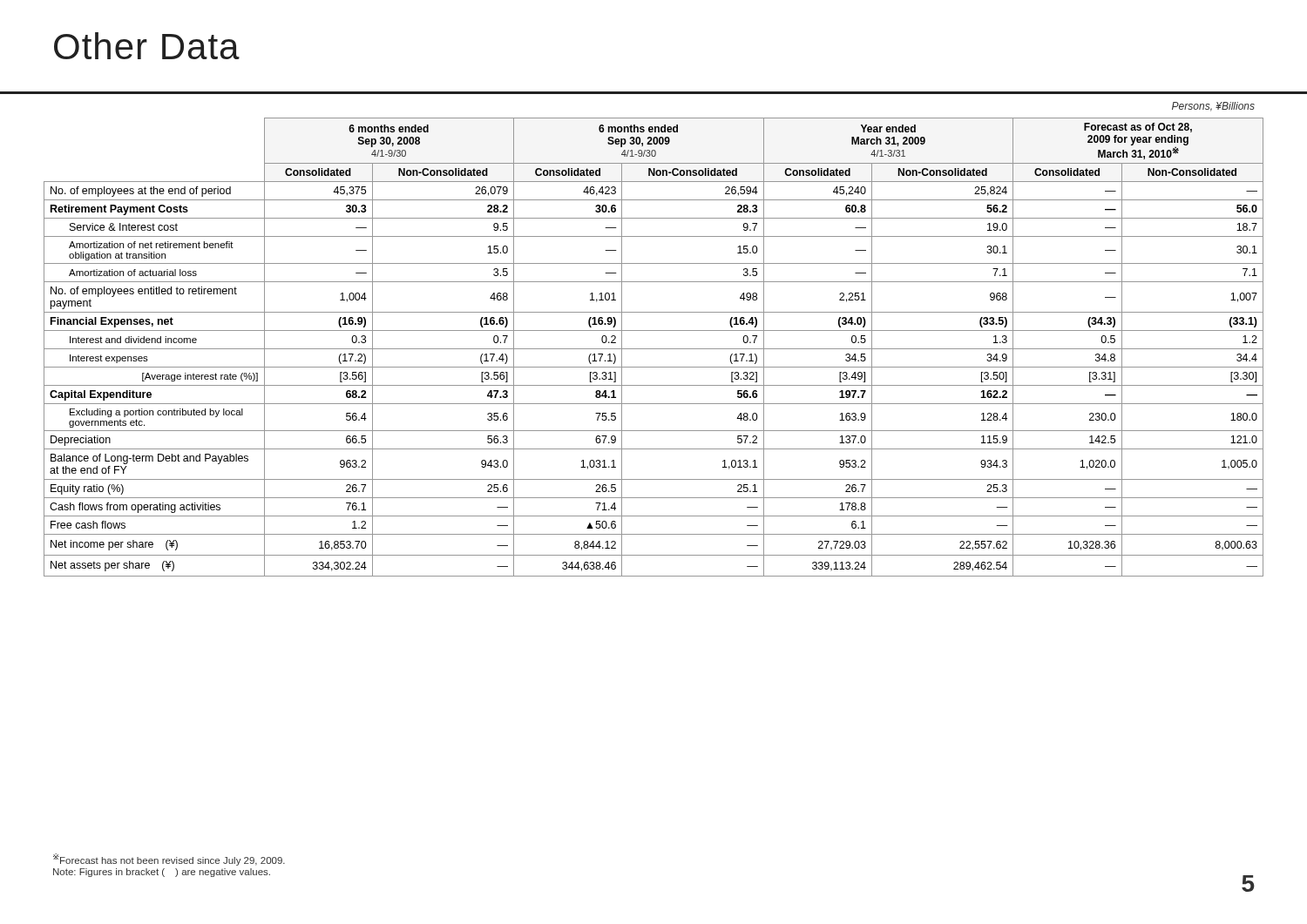Locate the table with the text "Equity ratio (%)"

(654, 347)
